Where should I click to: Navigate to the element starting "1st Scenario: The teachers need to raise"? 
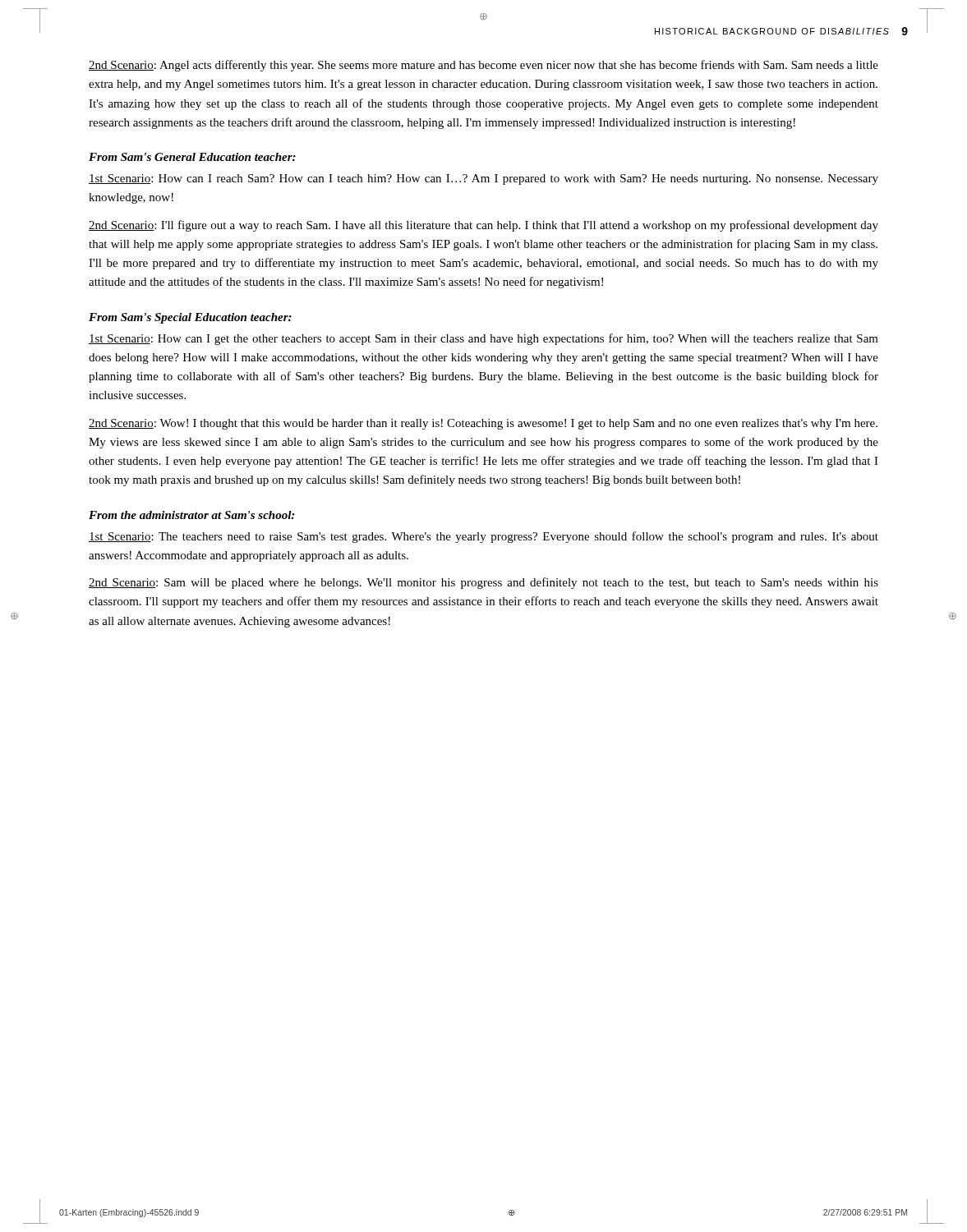click(484, 546)
